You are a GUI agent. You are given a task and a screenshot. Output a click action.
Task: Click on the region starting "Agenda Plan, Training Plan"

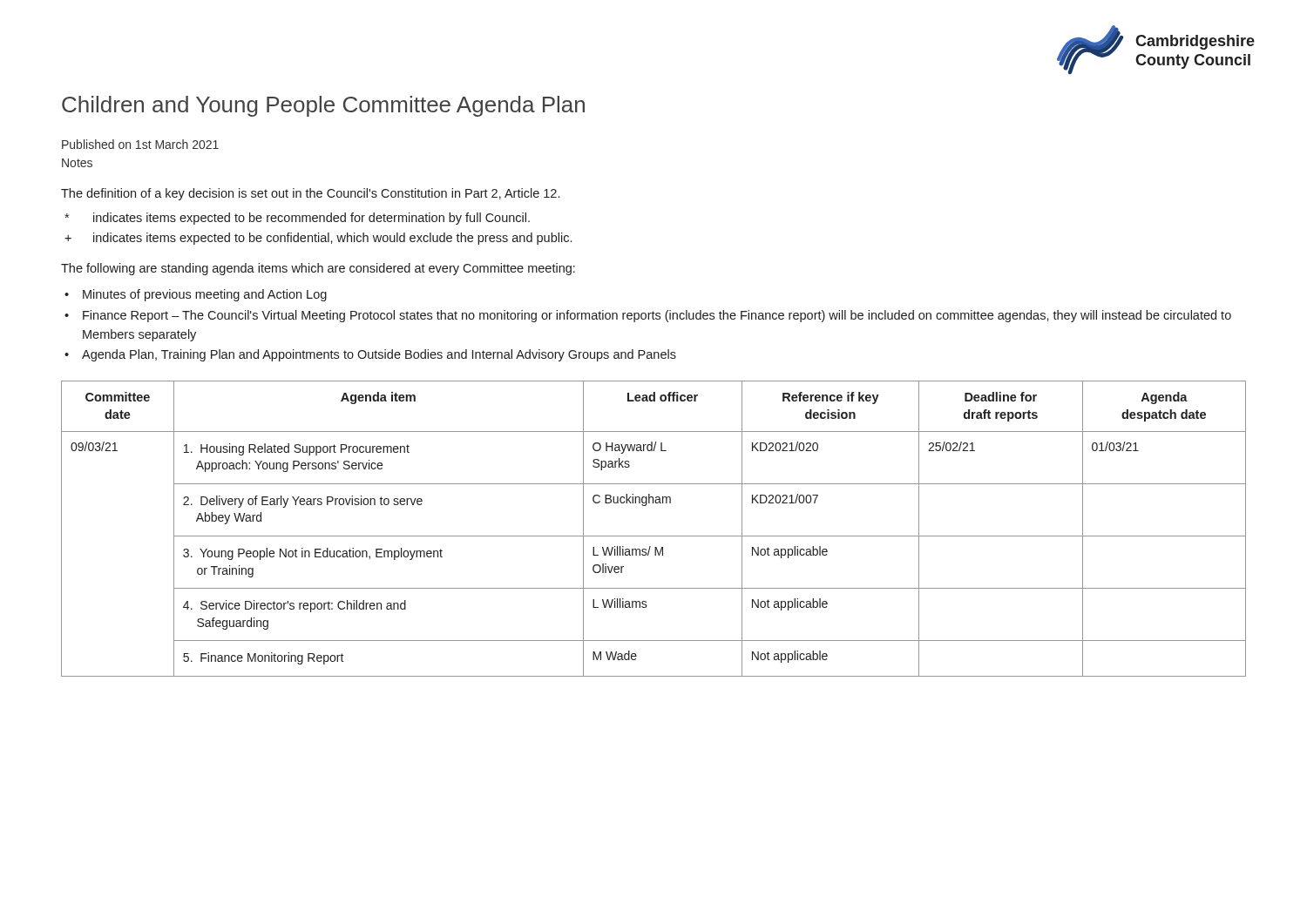pos(379,355)
